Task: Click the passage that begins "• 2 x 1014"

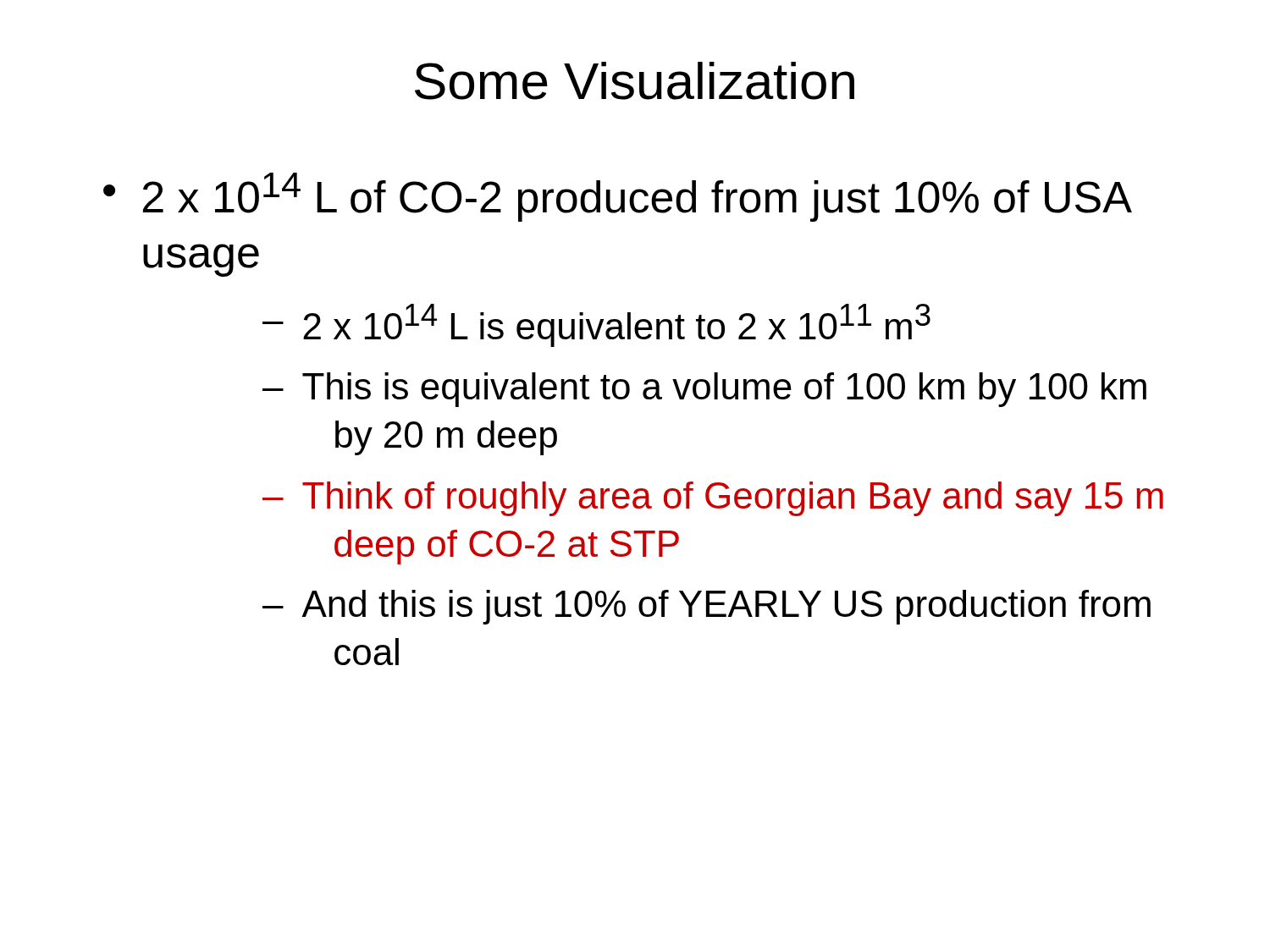Action: [617, 221]
